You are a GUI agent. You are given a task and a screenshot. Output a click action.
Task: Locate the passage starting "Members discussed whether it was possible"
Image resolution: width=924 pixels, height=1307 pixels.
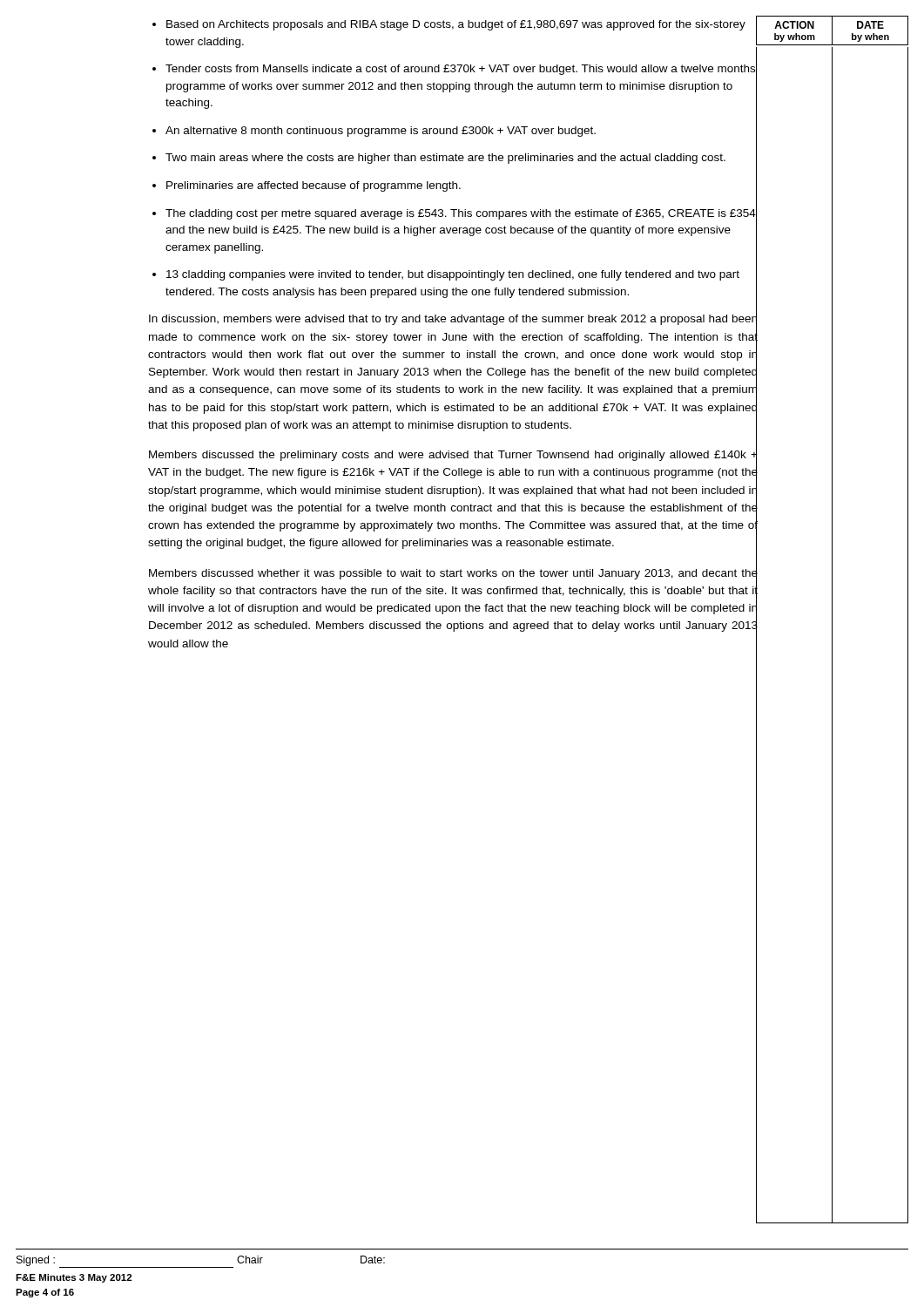pyautogui.click(x=453, y=608)
